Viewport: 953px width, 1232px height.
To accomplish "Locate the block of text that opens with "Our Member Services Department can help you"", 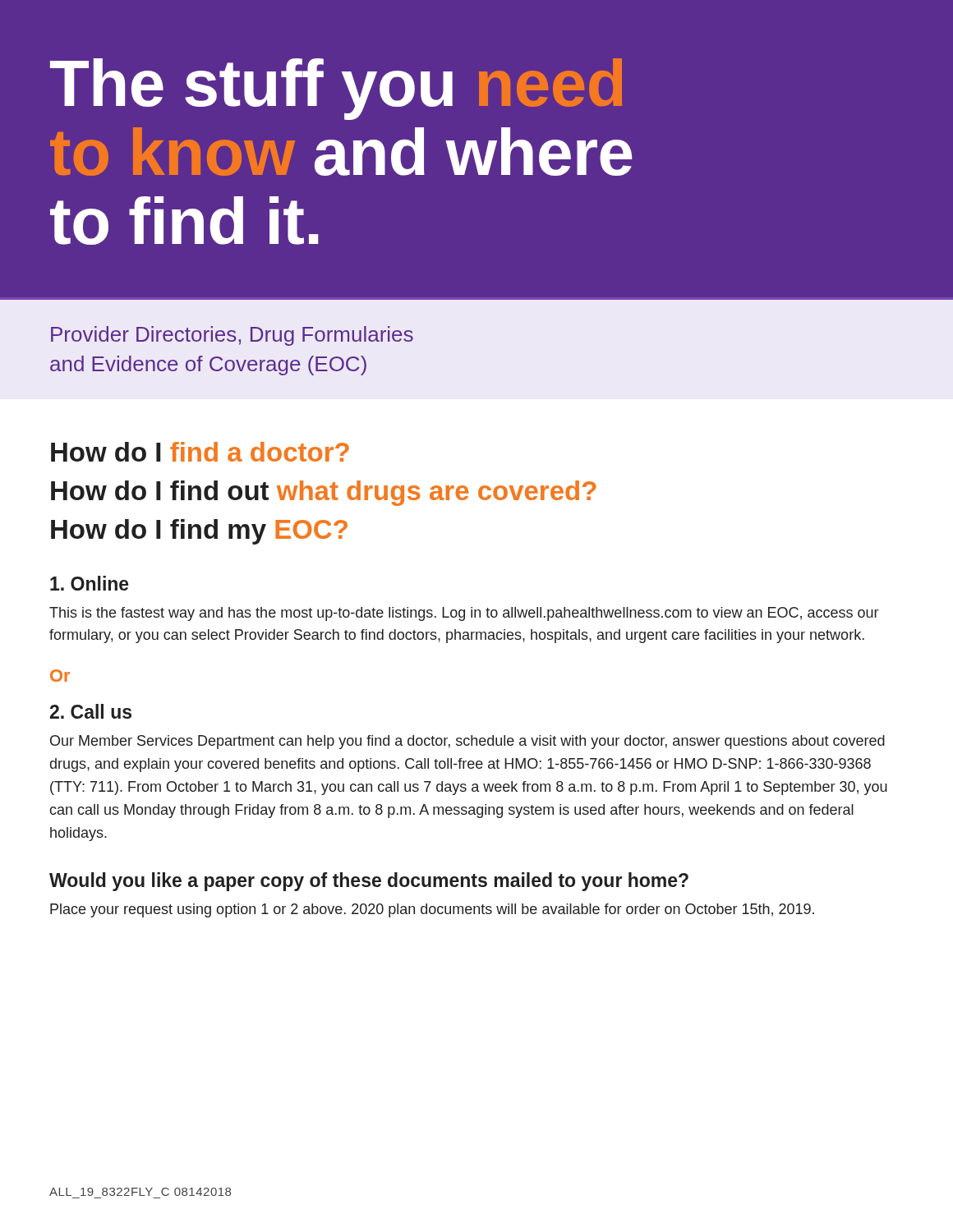I will [x=468, y=787].
